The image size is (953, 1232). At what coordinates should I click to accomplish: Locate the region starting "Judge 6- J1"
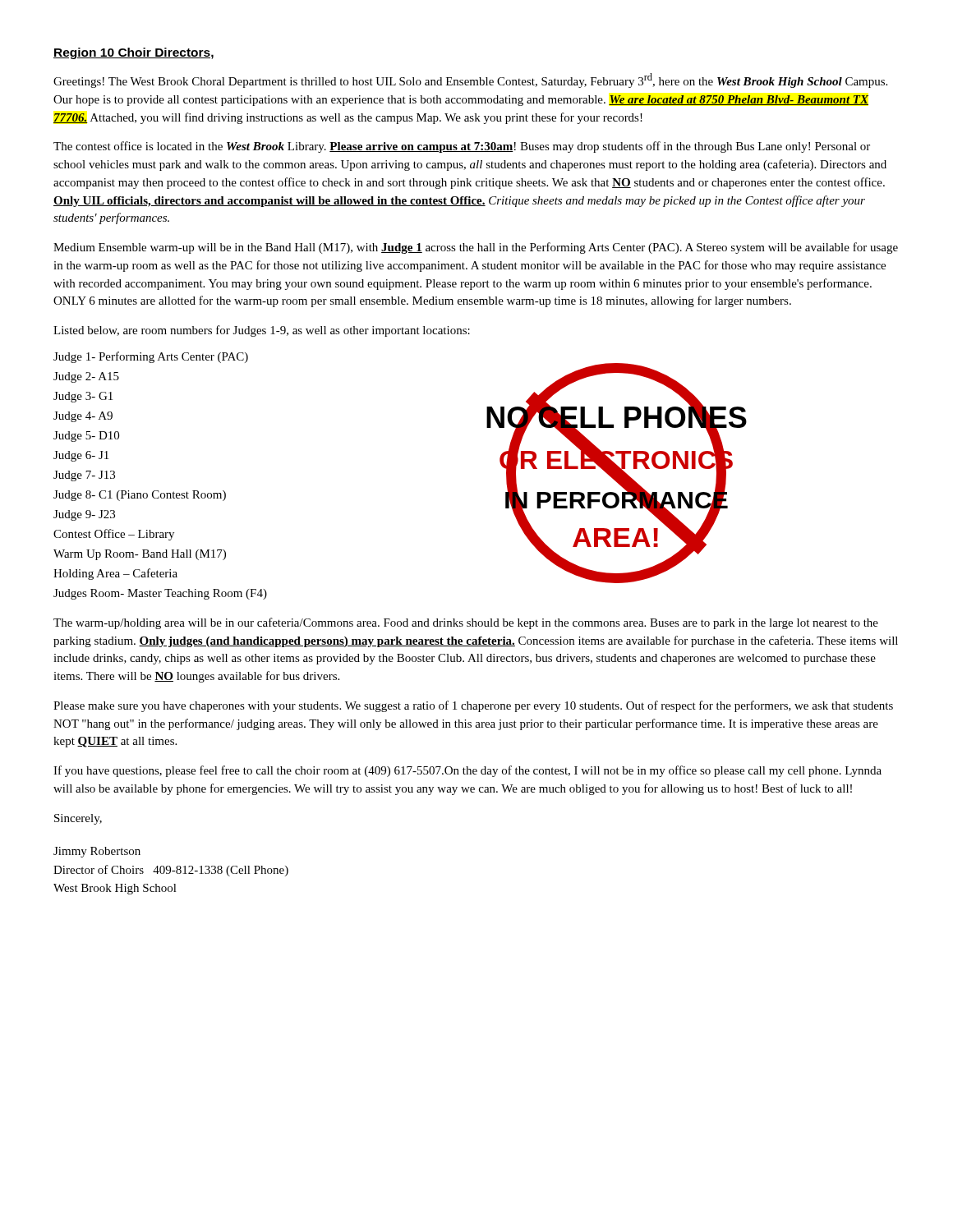coord(81,455)
